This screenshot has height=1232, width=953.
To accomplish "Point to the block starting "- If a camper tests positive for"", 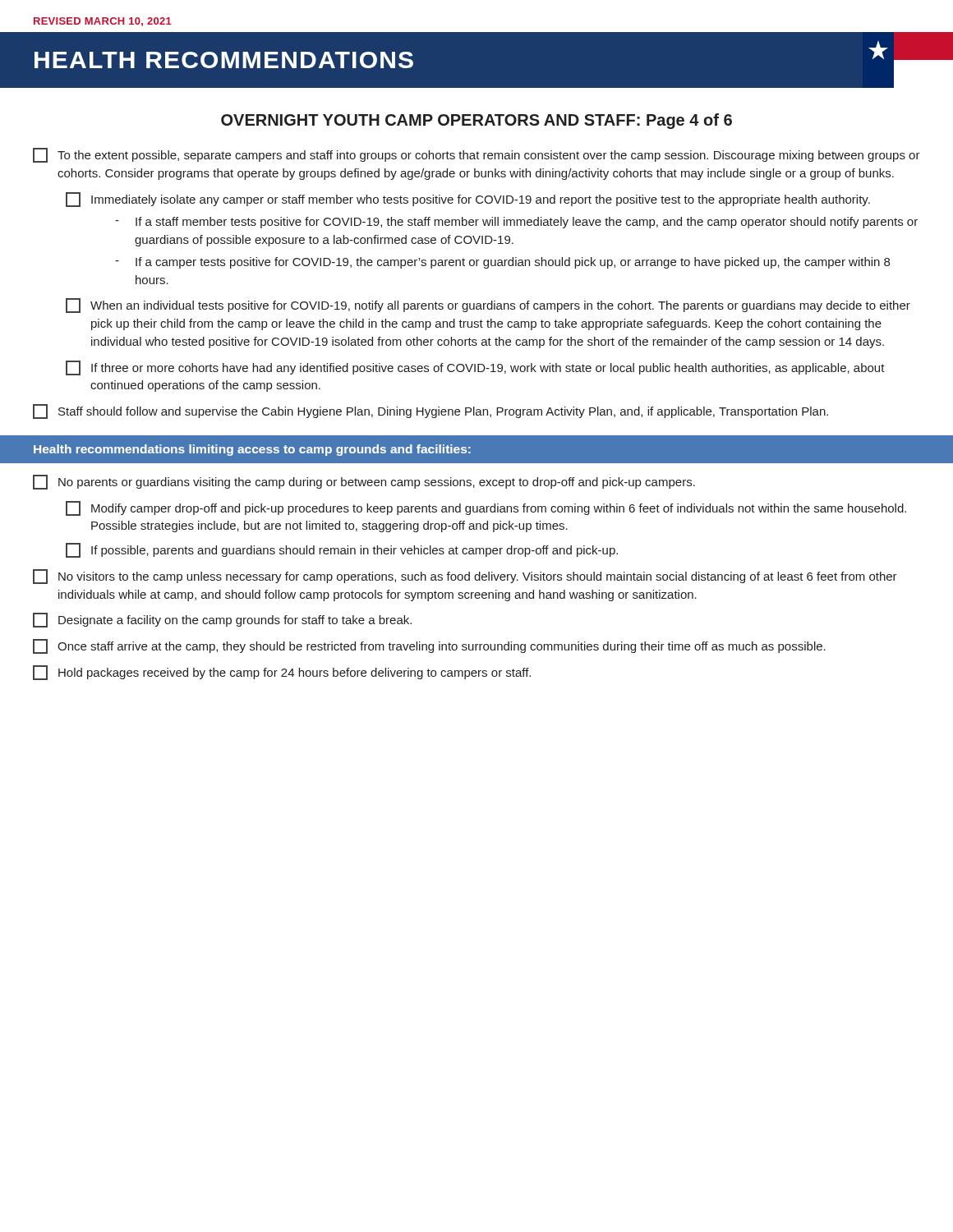I will click(518, 271).
